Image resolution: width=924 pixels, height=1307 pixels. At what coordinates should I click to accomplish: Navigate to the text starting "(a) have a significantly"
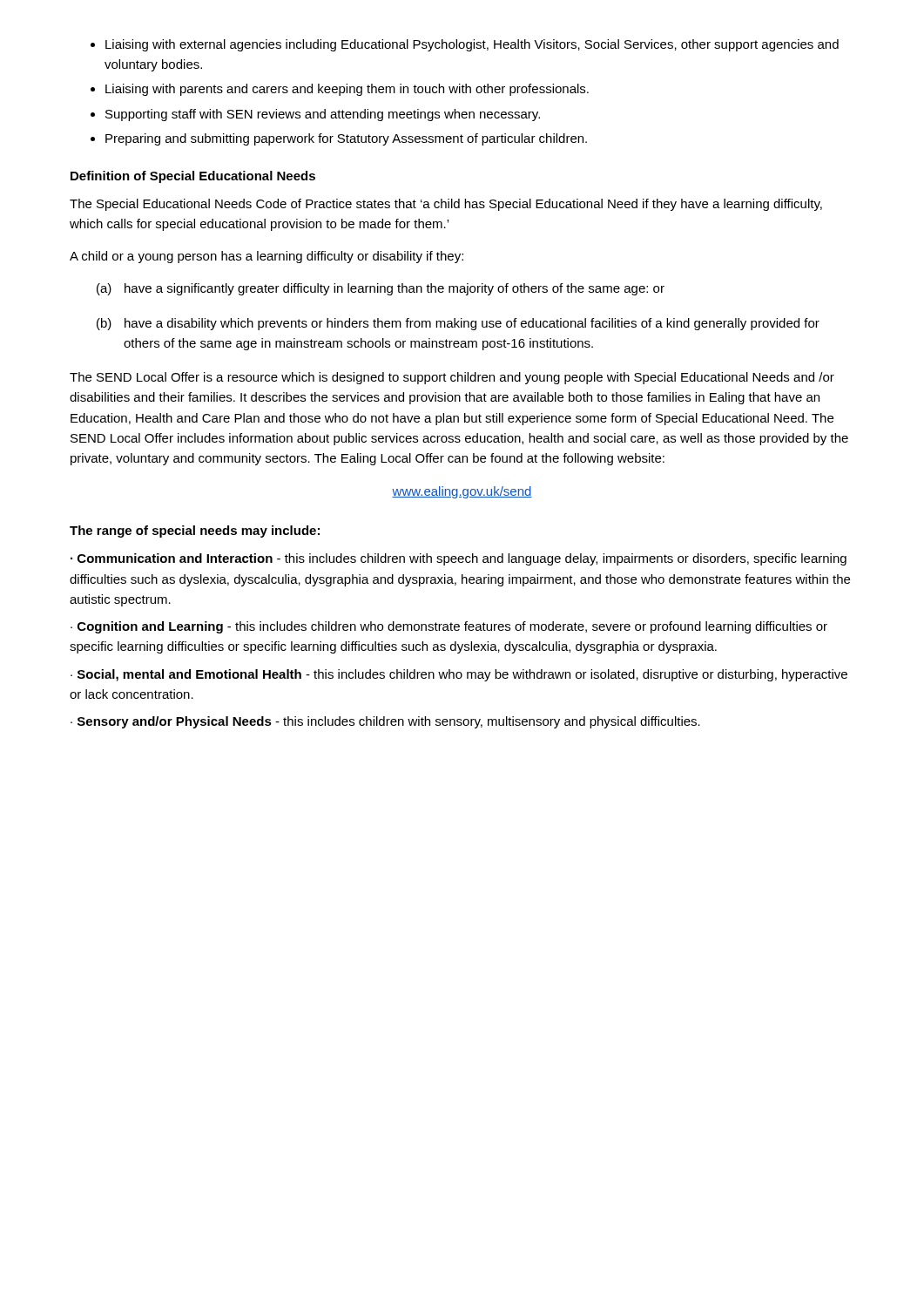tap(475, 316)
